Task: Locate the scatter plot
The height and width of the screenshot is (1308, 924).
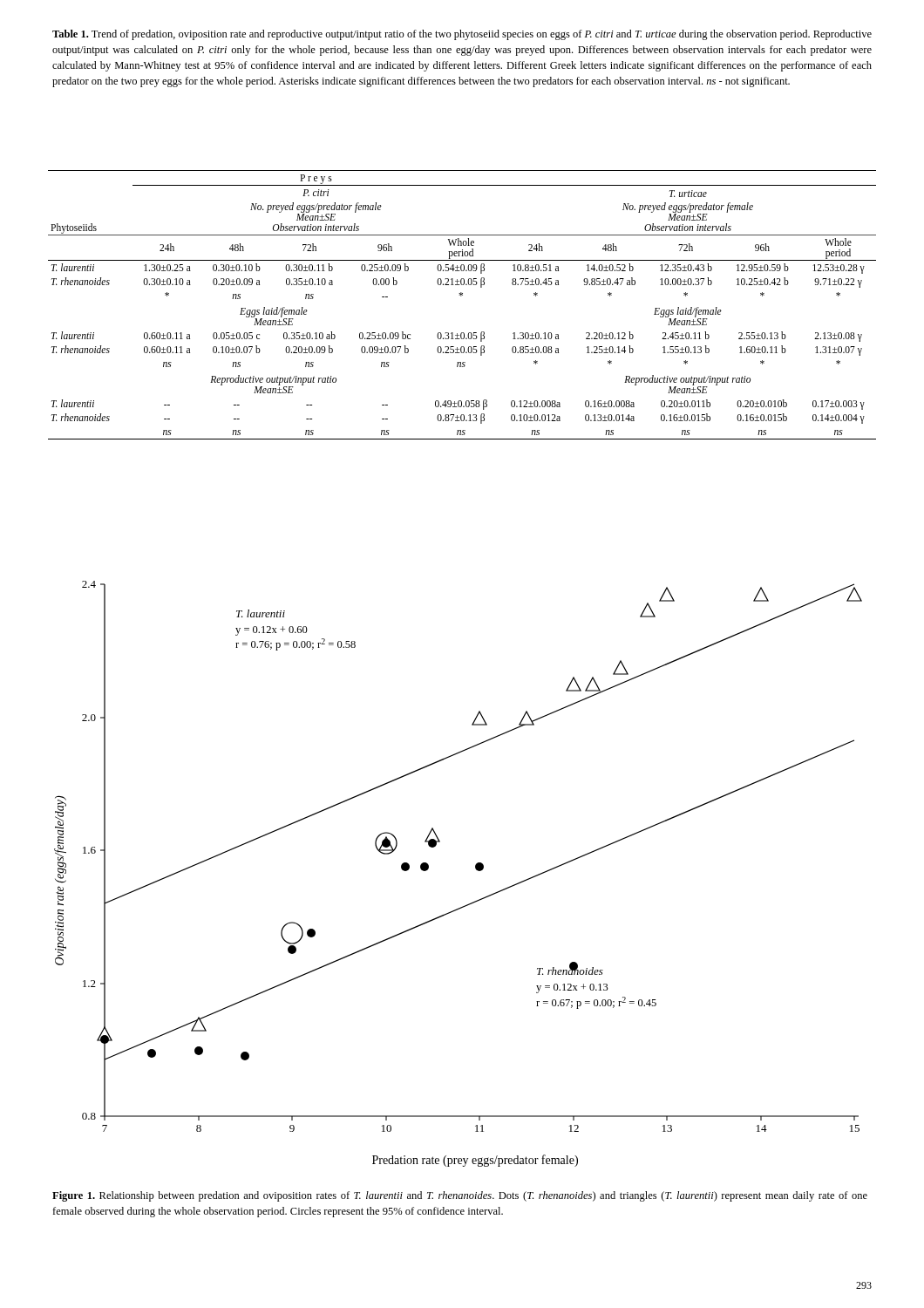Action: click(462, 868)
